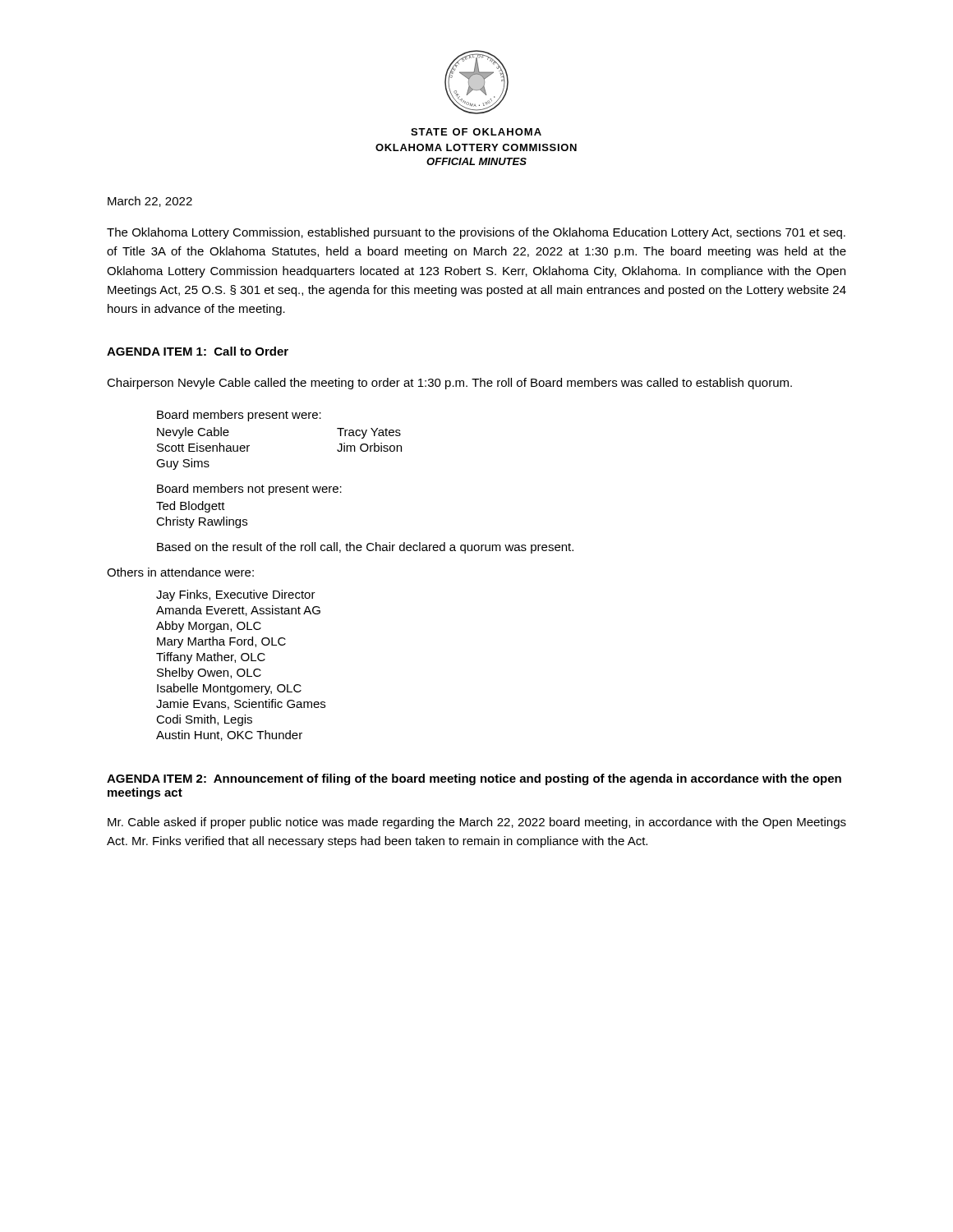953x1232 pixels.
Task: Click on the text starting "Codi Smith, Legis"
Action: 204,719
